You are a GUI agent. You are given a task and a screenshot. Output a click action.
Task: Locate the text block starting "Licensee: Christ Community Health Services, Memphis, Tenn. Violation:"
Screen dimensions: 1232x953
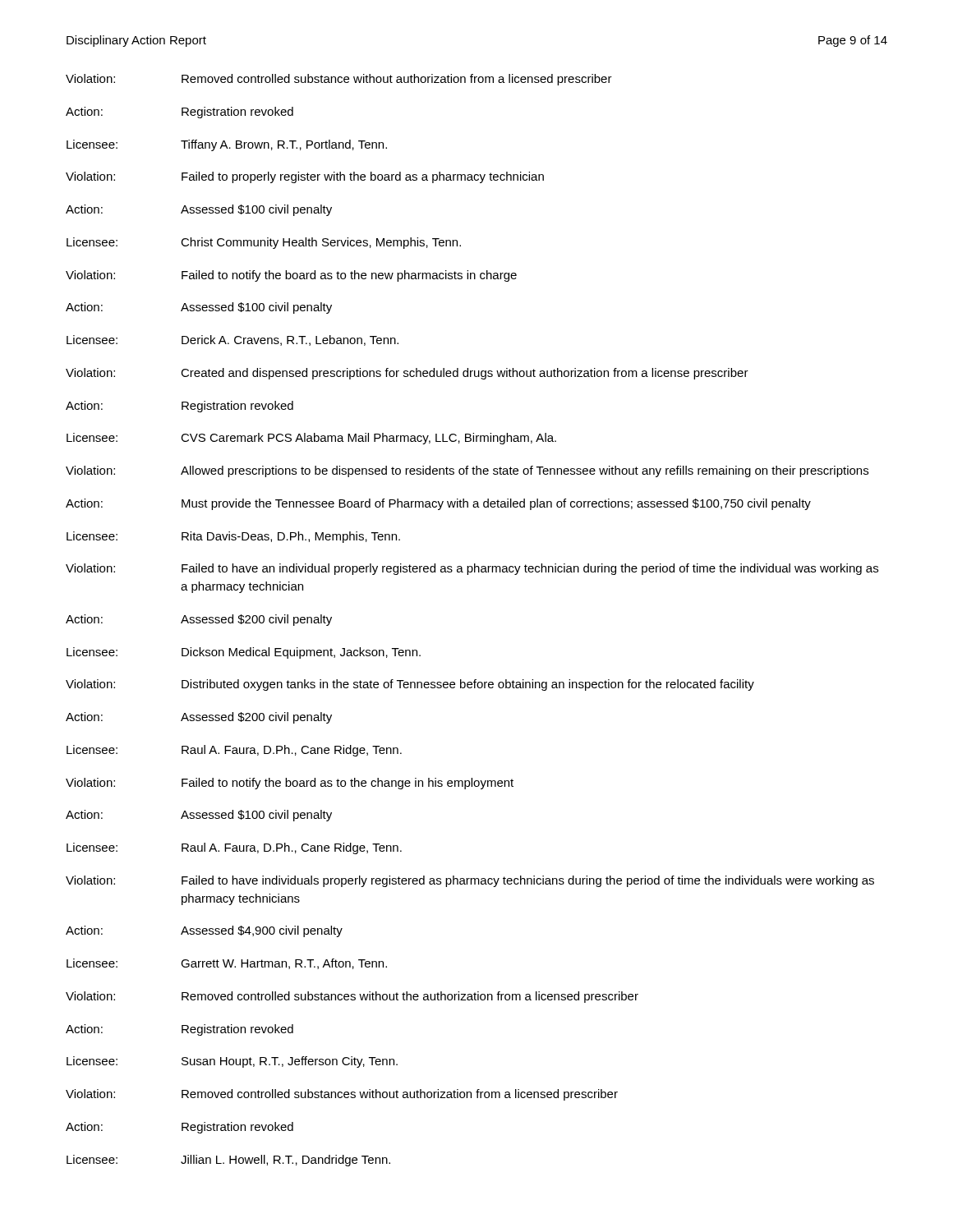pyautogui.click(x=476, y=275)
